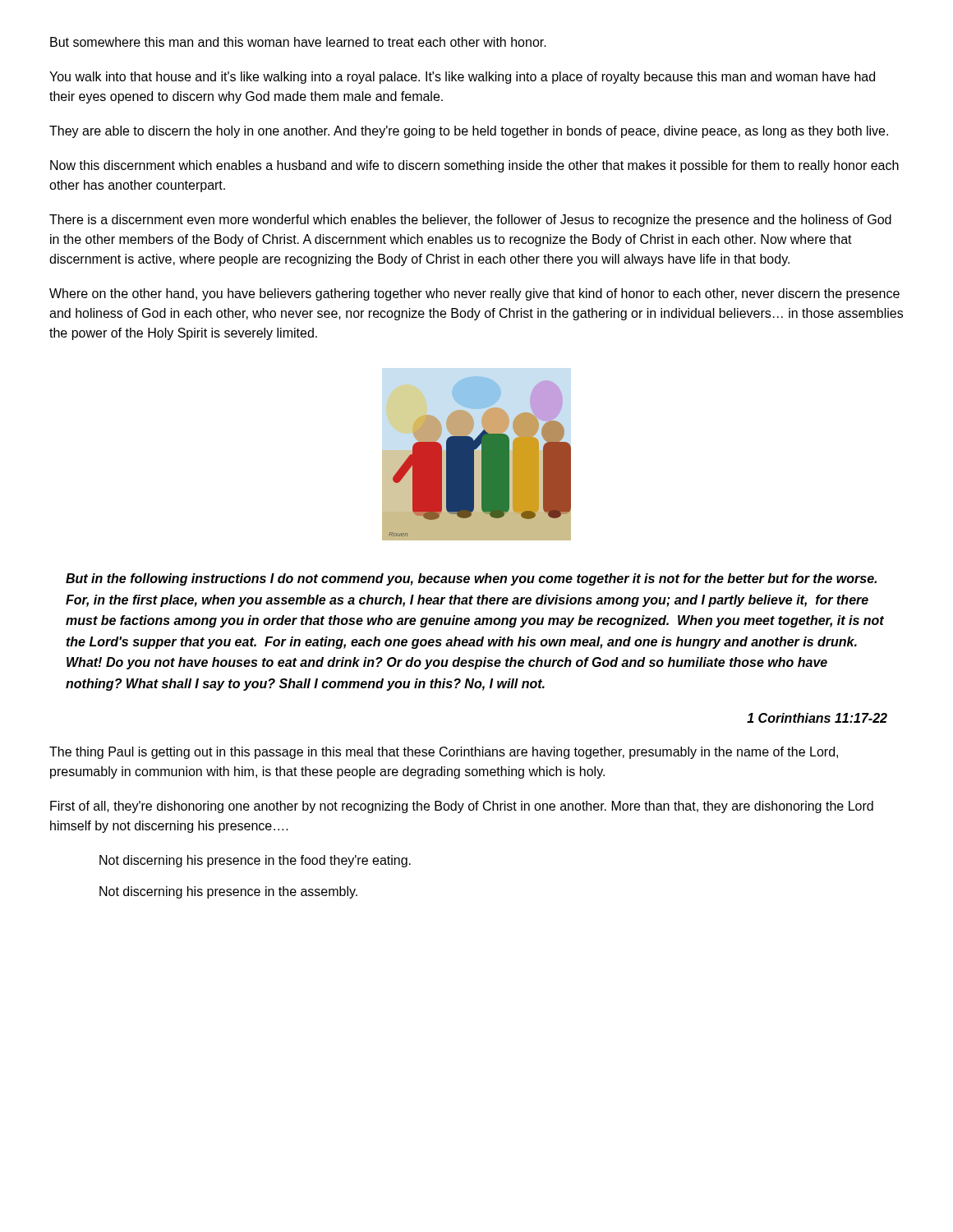Where is the passage that starts "The thing Paul is"?
Screen dimensions: 1232x953
444,761
